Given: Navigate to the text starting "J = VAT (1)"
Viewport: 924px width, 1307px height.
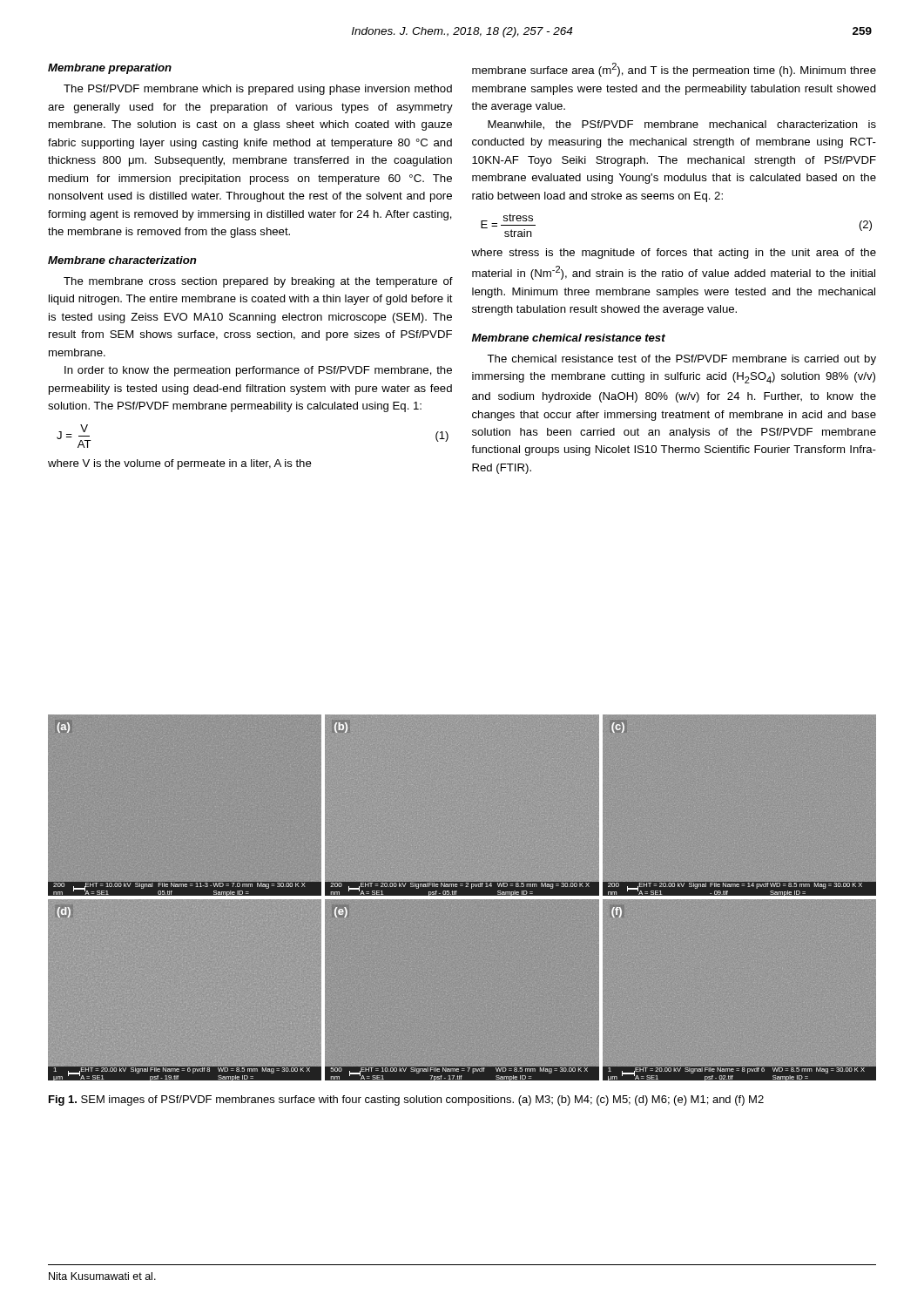Looking at the screenshot, I should coord(84,436).
